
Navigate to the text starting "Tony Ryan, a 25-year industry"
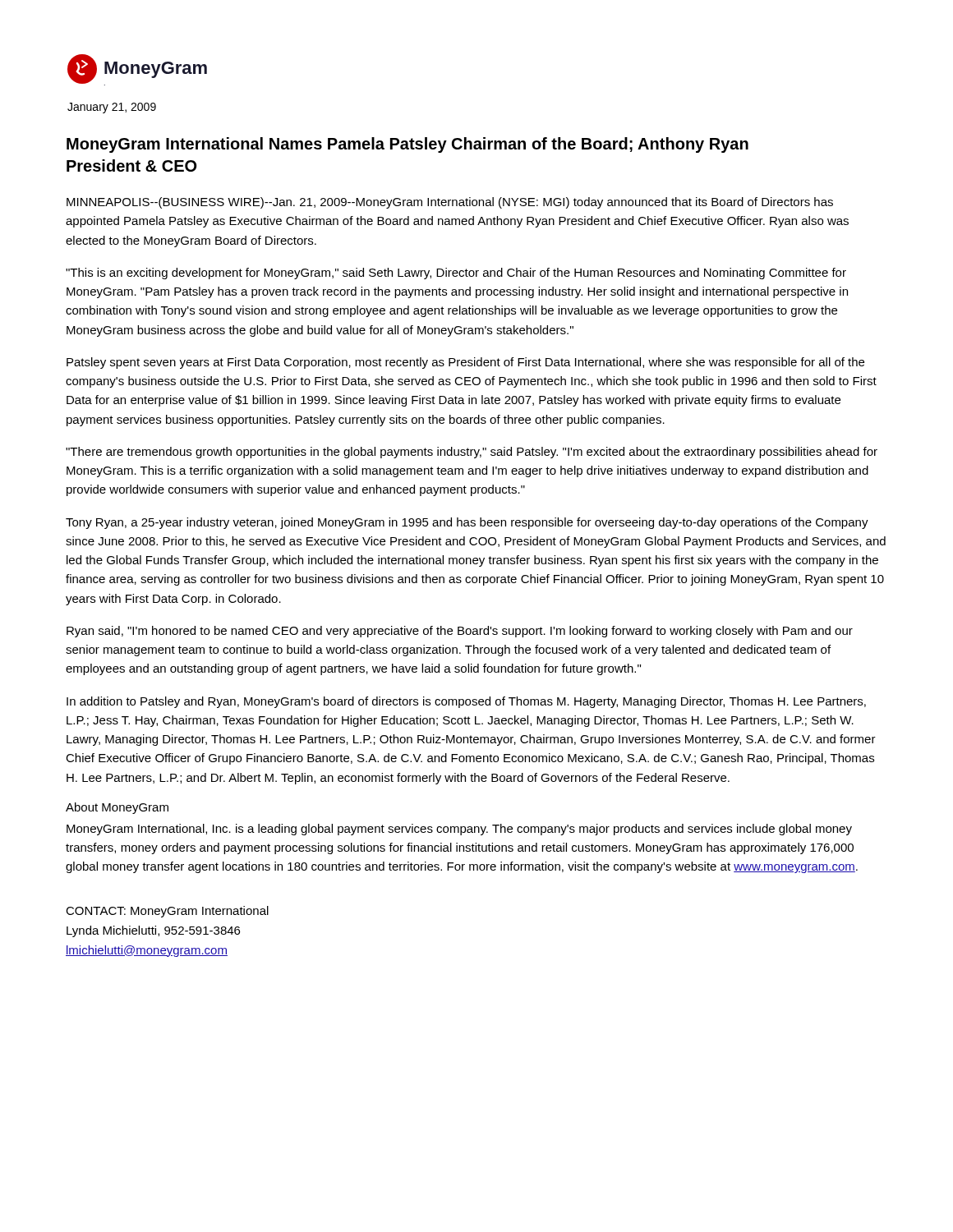[x=476, y=560]
